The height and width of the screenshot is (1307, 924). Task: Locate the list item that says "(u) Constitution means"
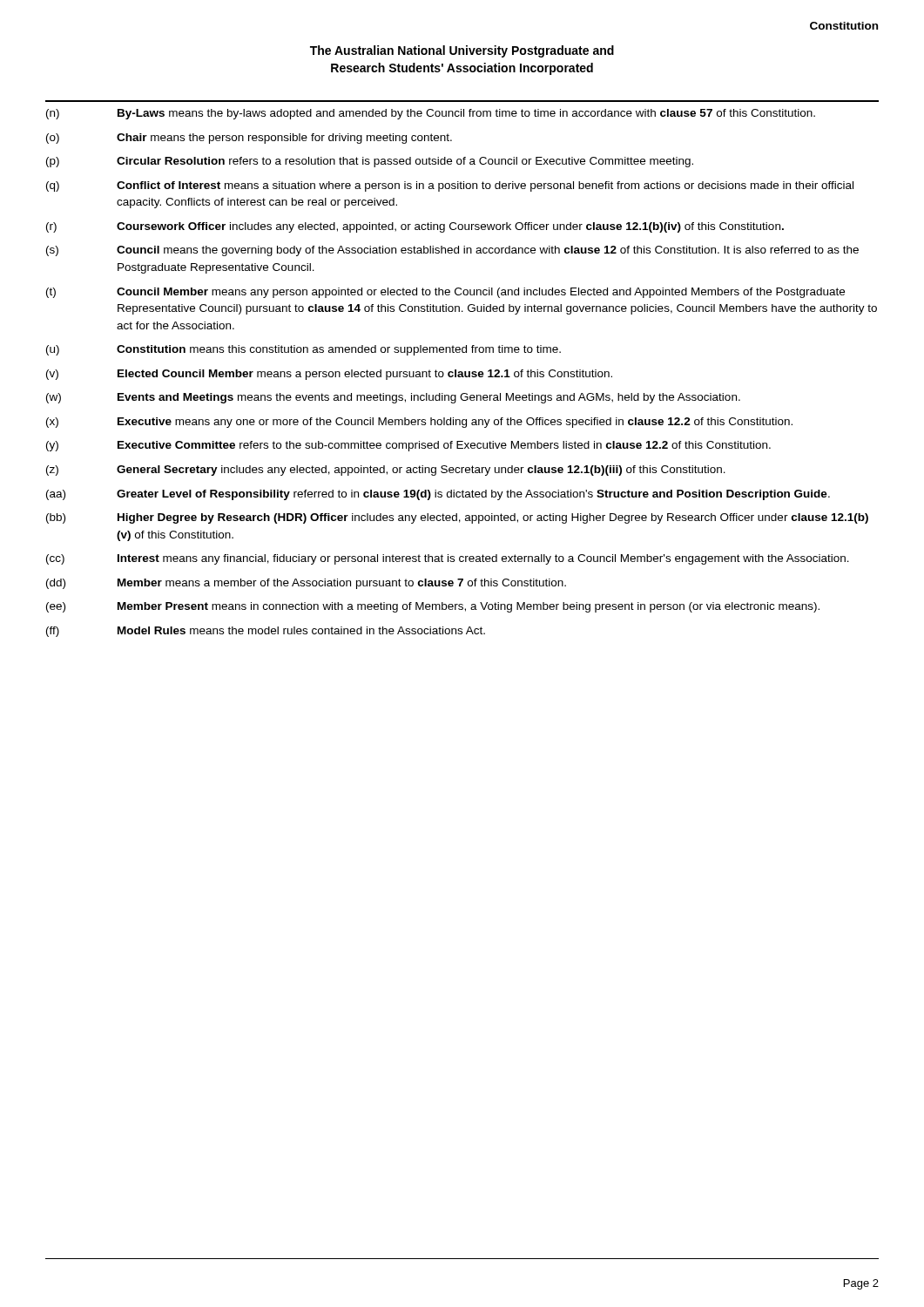click(x=462, y=349)
